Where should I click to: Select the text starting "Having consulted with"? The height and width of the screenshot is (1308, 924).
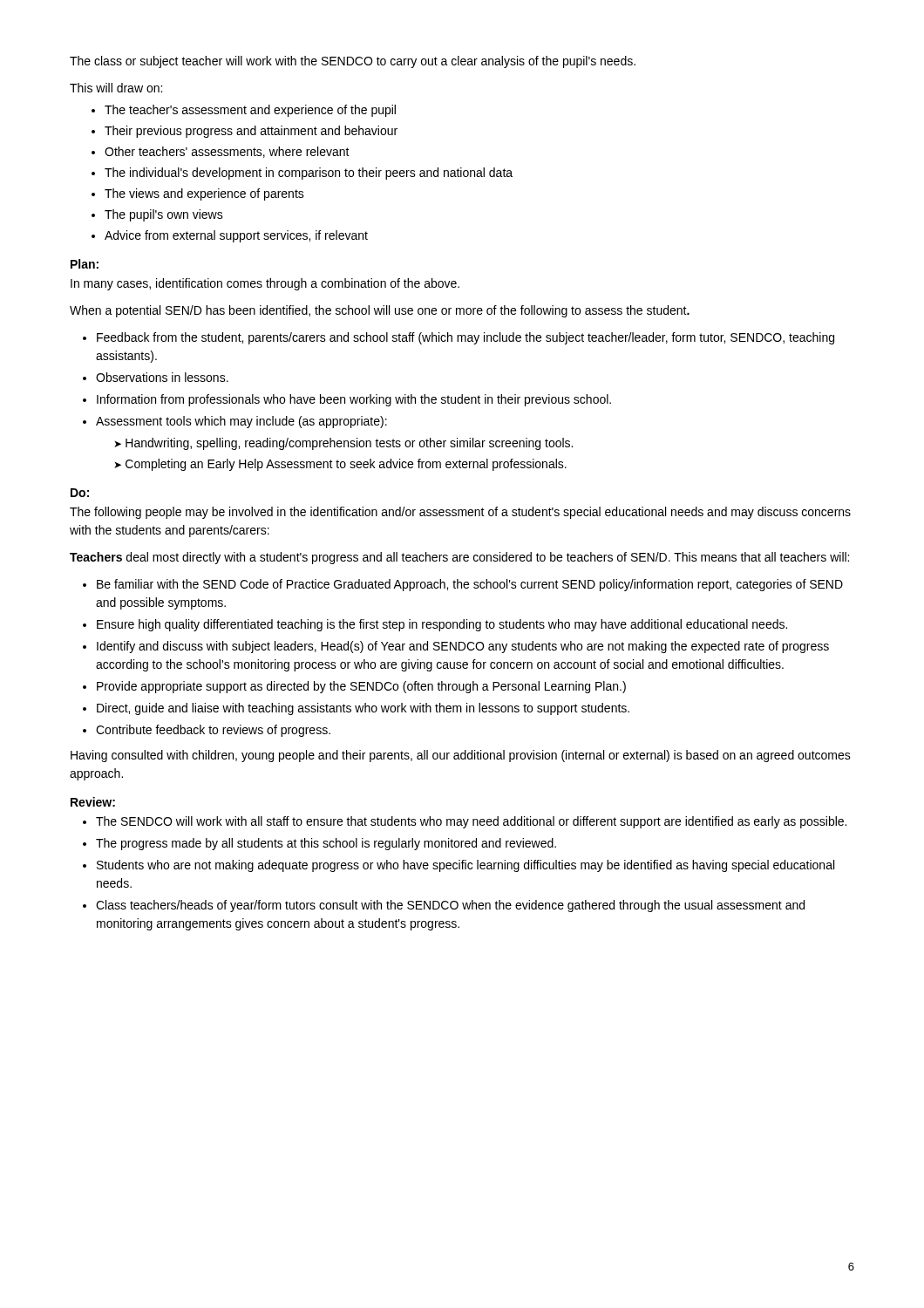pos(460,764)
